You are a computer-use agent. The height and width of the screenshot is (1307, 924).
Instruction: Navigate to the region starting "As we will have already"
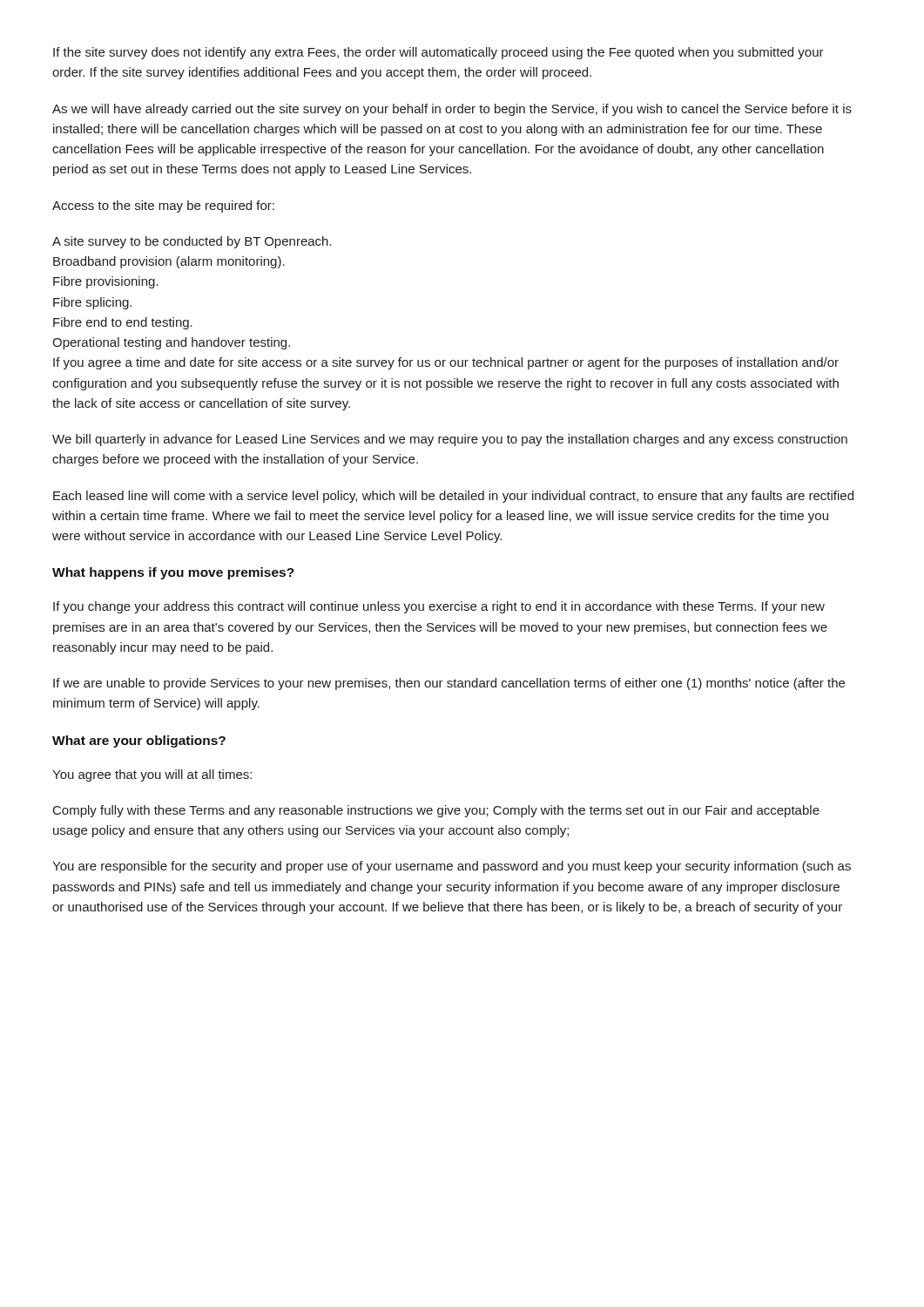pos(452,138)
